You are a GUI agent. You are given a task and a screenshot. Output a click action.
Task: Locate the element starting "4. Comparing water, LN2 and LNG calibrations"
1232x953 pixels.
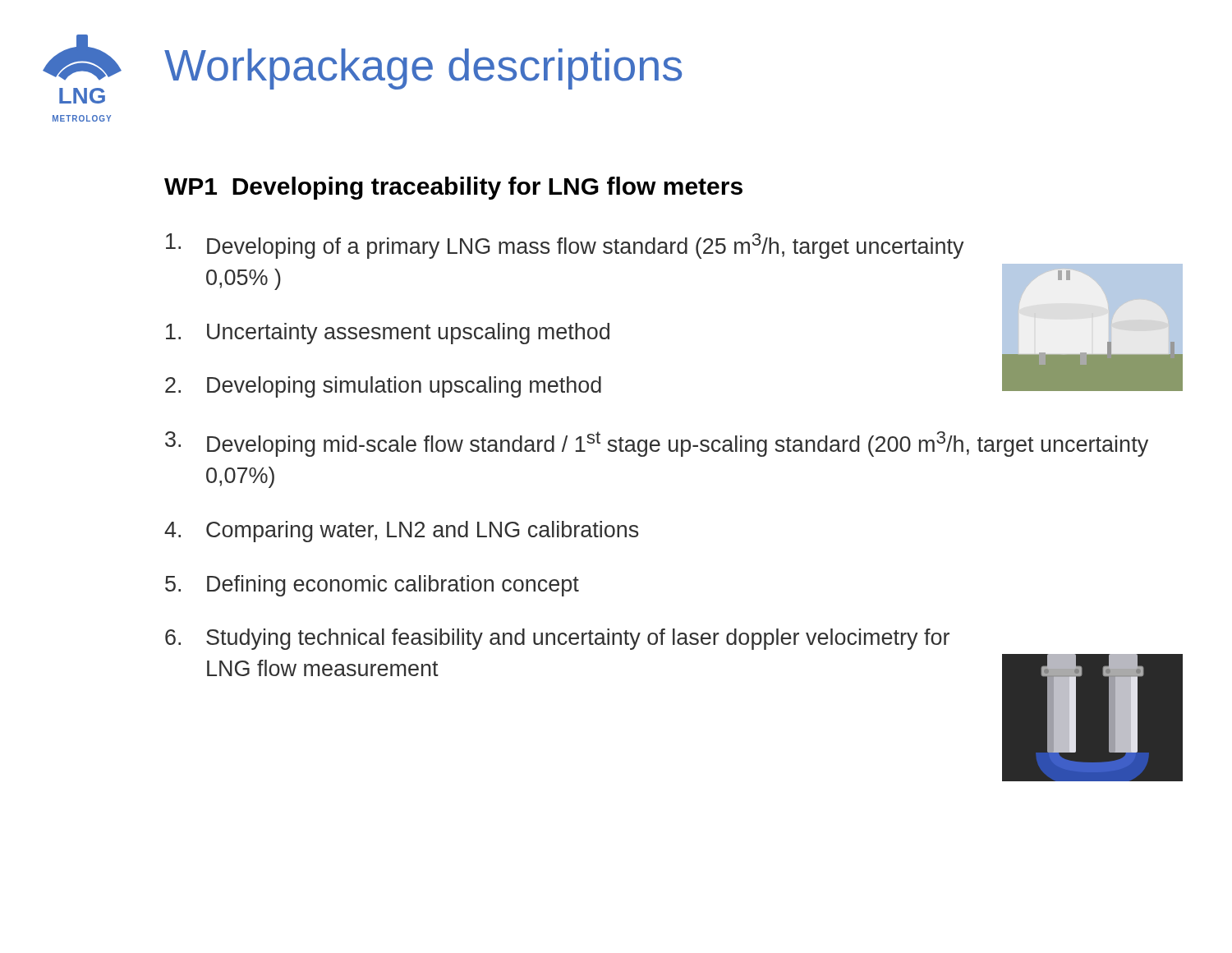tap(402, 532)
